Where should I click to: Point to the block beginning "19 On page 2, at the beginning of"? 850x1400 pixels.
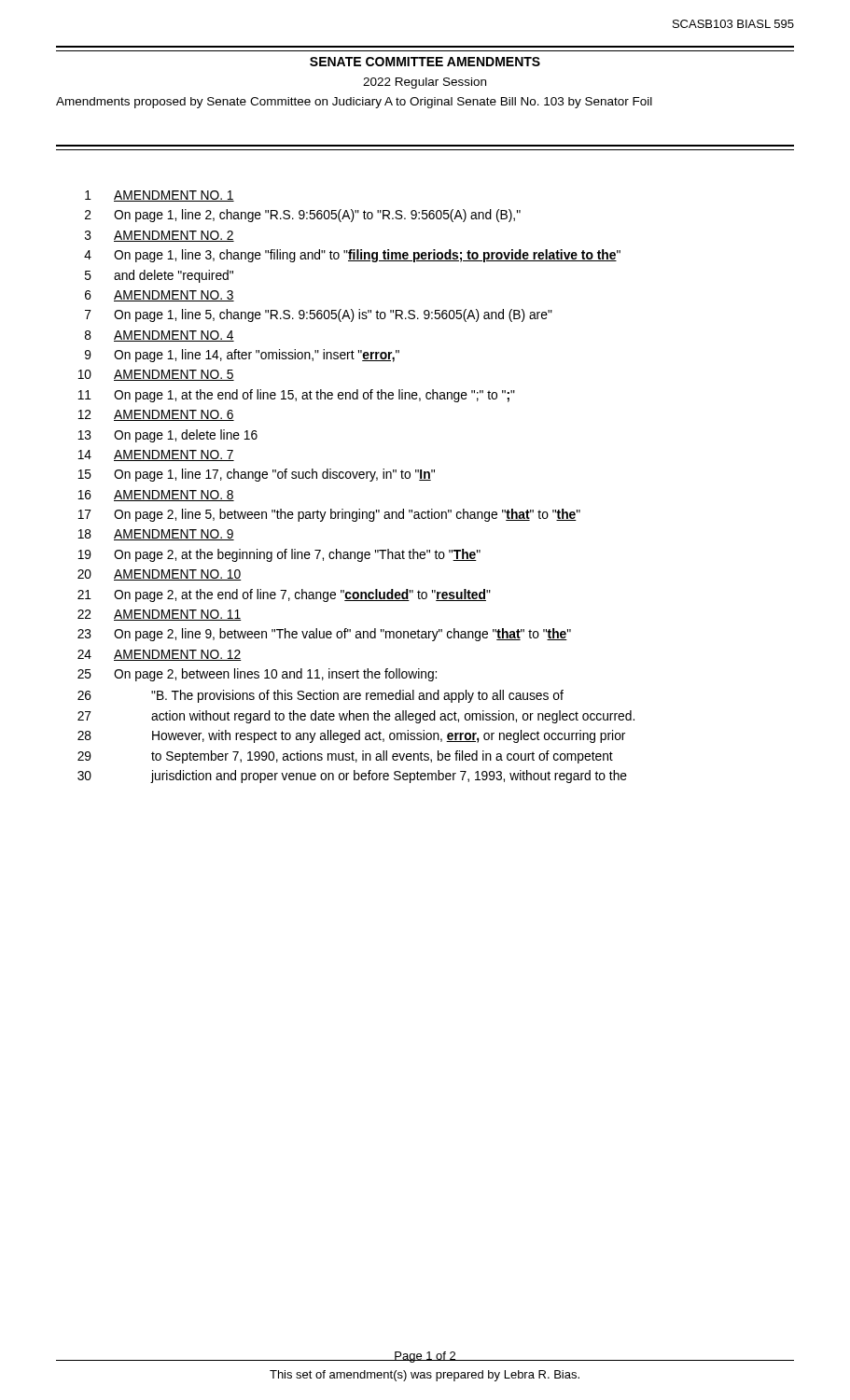pos(425,555)
